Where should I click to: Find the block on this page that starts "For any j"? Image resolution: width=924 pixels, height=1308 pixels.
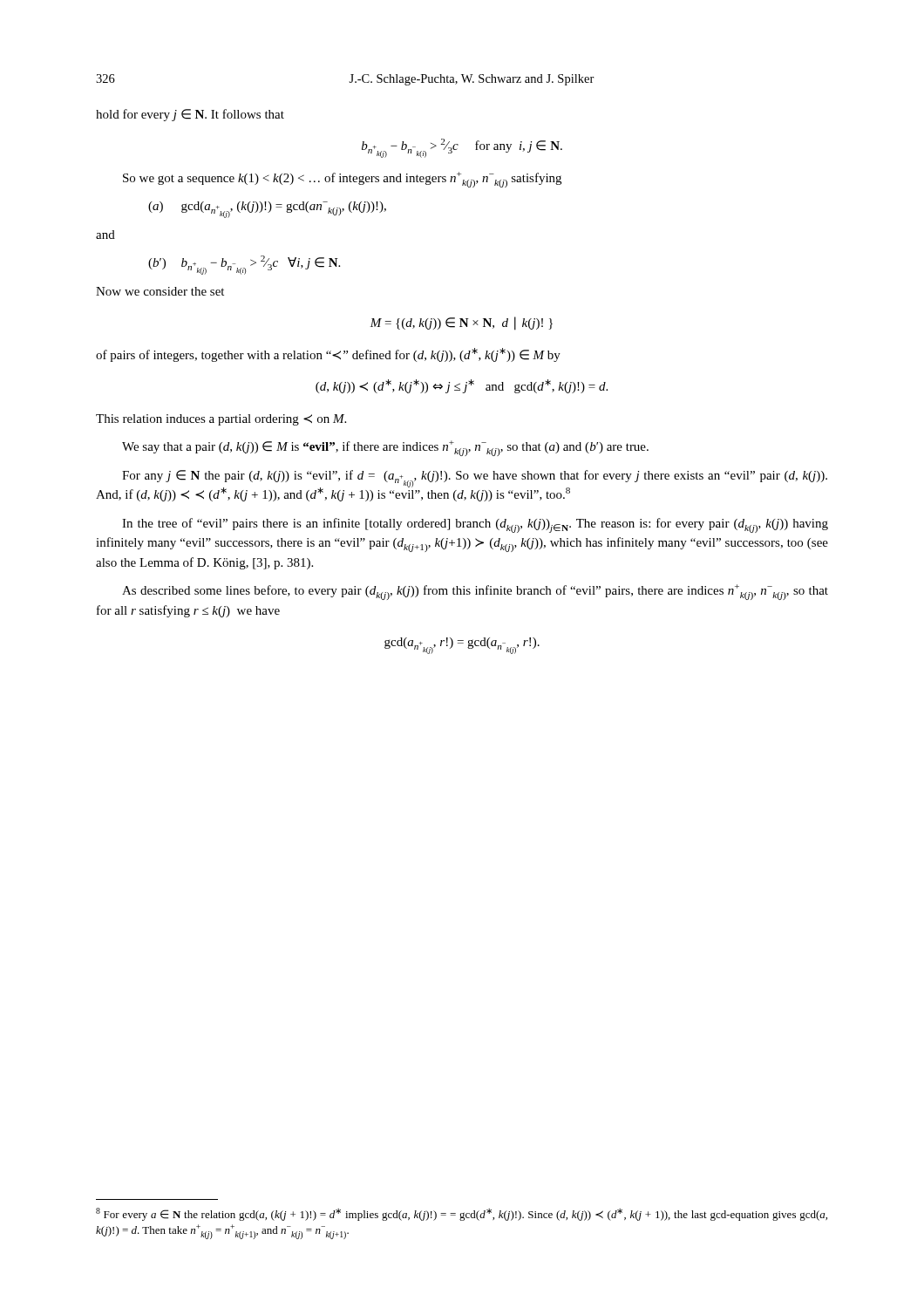462,485
